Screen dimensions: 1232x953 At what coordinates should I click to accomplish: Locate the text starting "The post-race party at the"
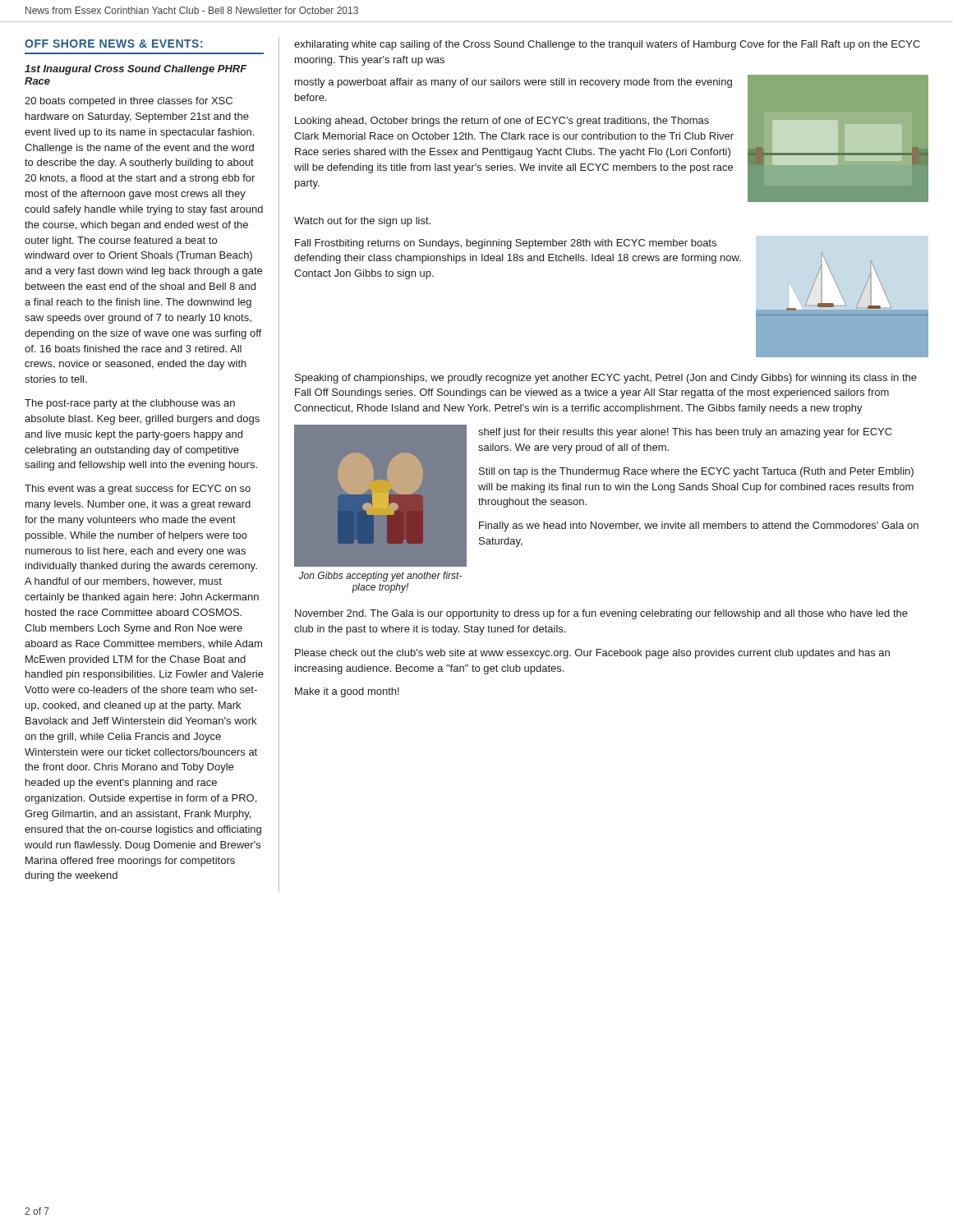click(x=144, y=435)
